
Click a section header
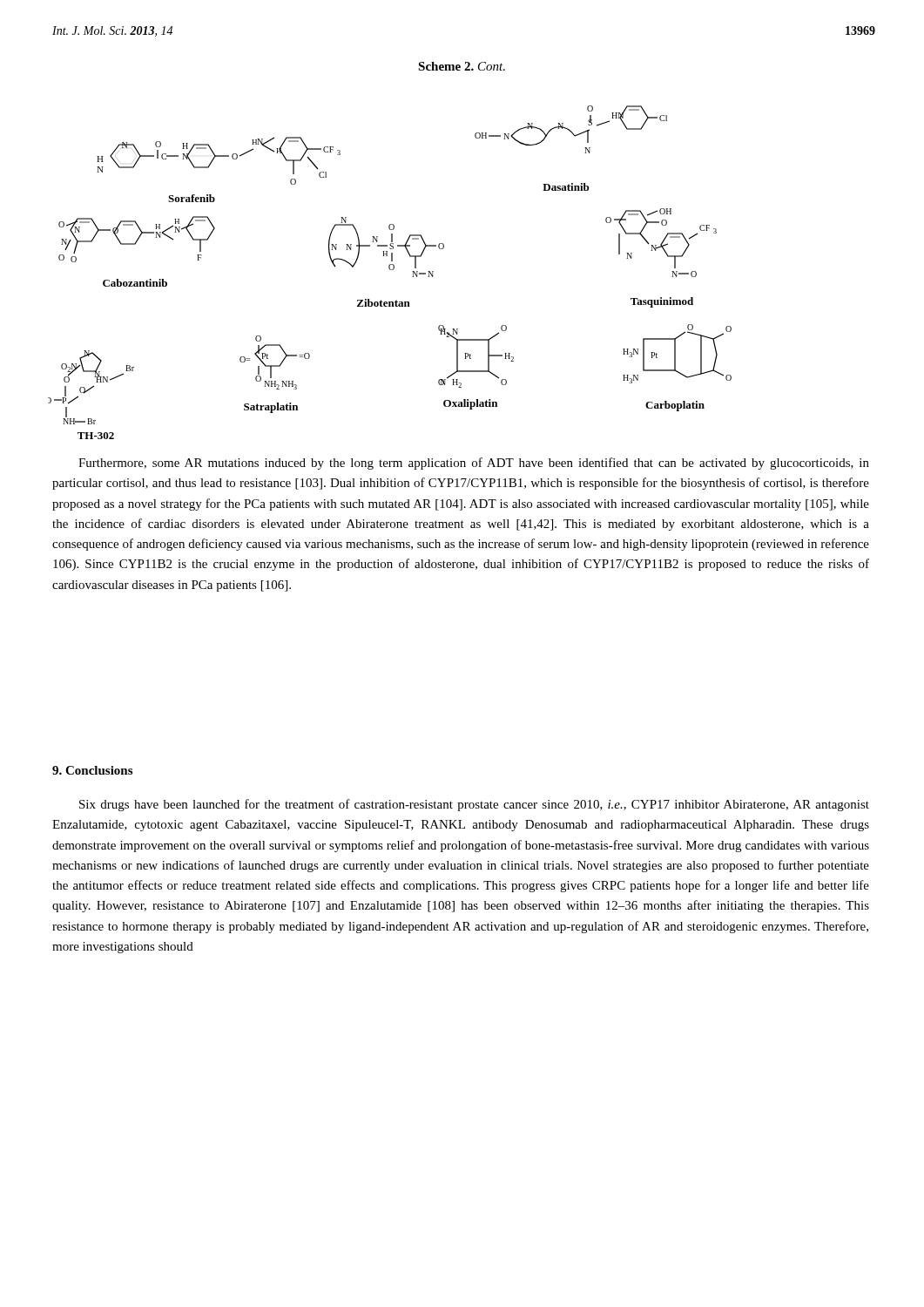pyautogui.click(x=93, y=770)
